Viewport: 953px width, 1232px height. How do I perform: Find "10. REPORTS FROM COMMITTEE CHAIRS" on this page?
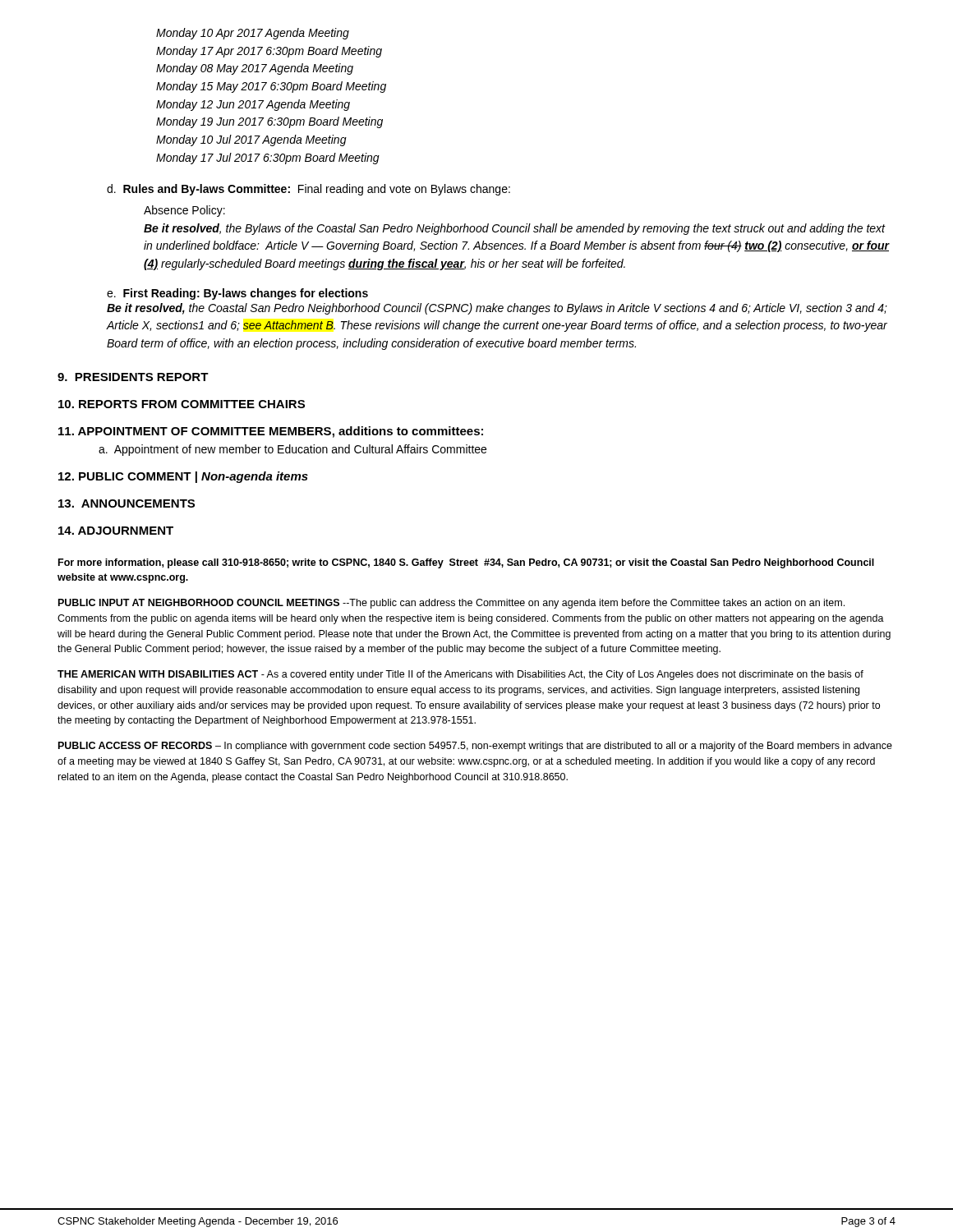coord(181,403)
